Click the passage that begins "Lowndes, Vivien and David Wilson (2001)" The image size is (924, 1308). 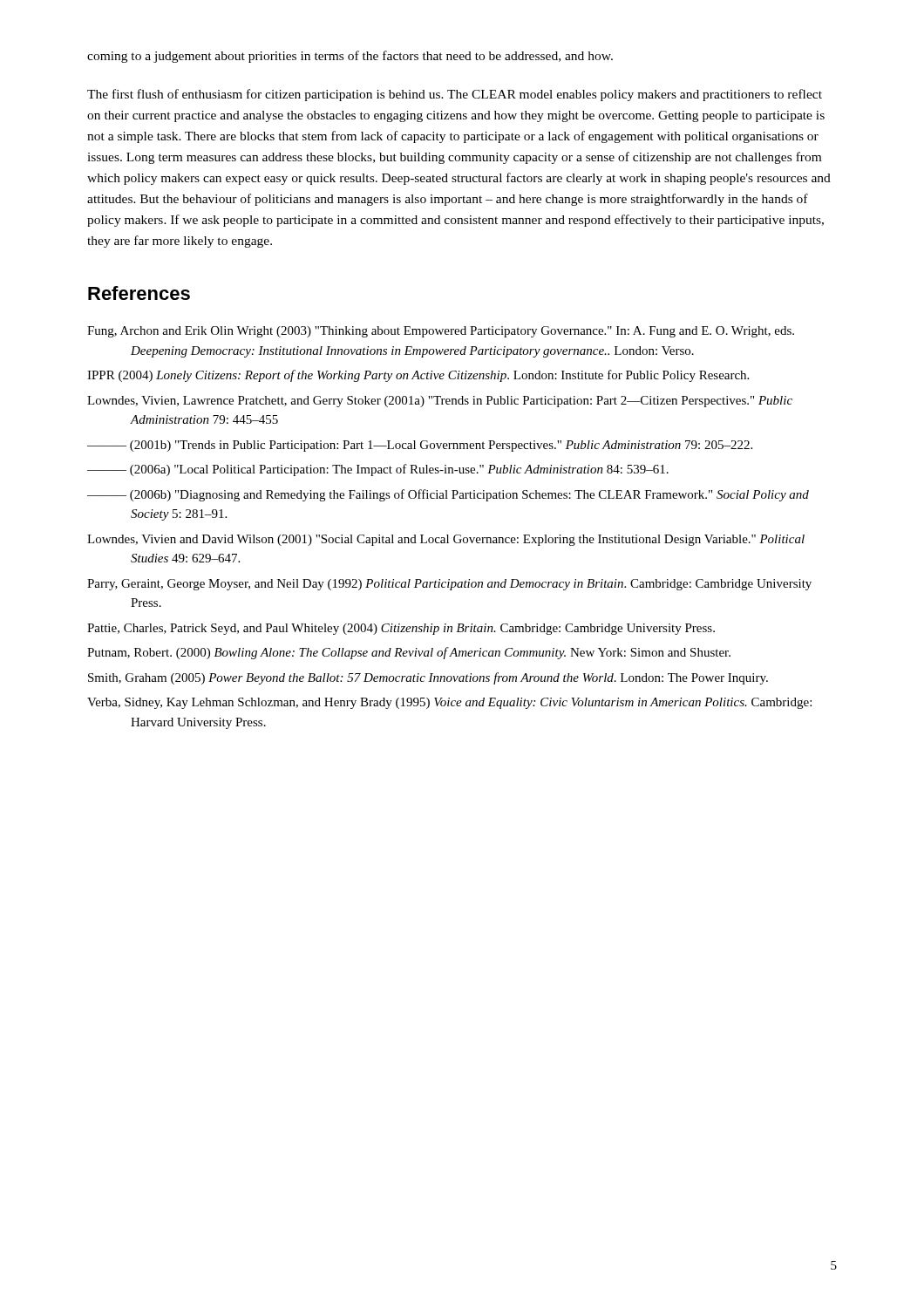coord(446,548)
